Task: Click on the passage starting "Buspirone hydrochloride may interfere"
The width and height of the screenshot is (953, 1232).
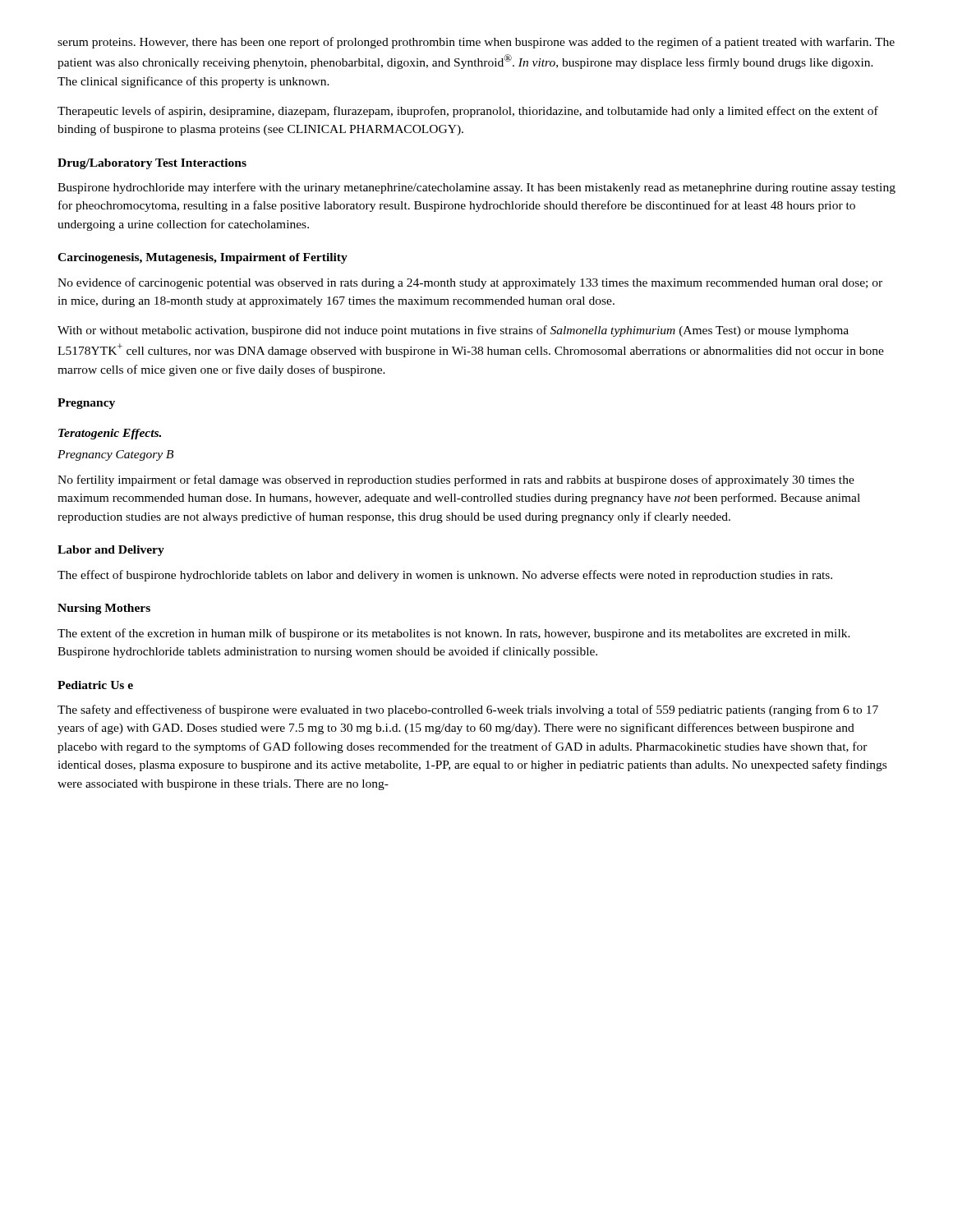Action: tap(476, 206)
